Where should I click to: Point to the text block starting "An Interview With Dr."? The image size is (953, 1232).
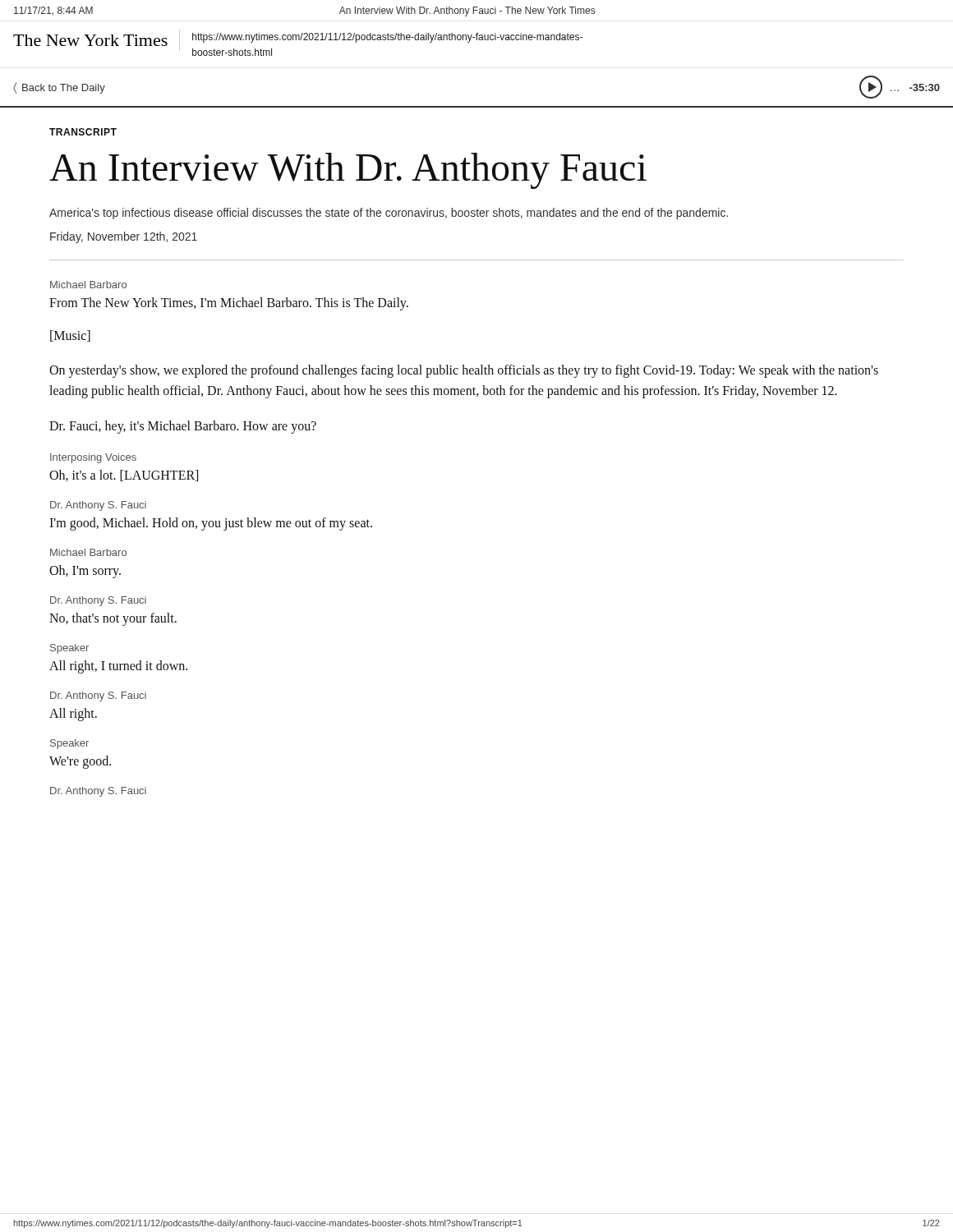pyautogui.click(x=348, y=168)
